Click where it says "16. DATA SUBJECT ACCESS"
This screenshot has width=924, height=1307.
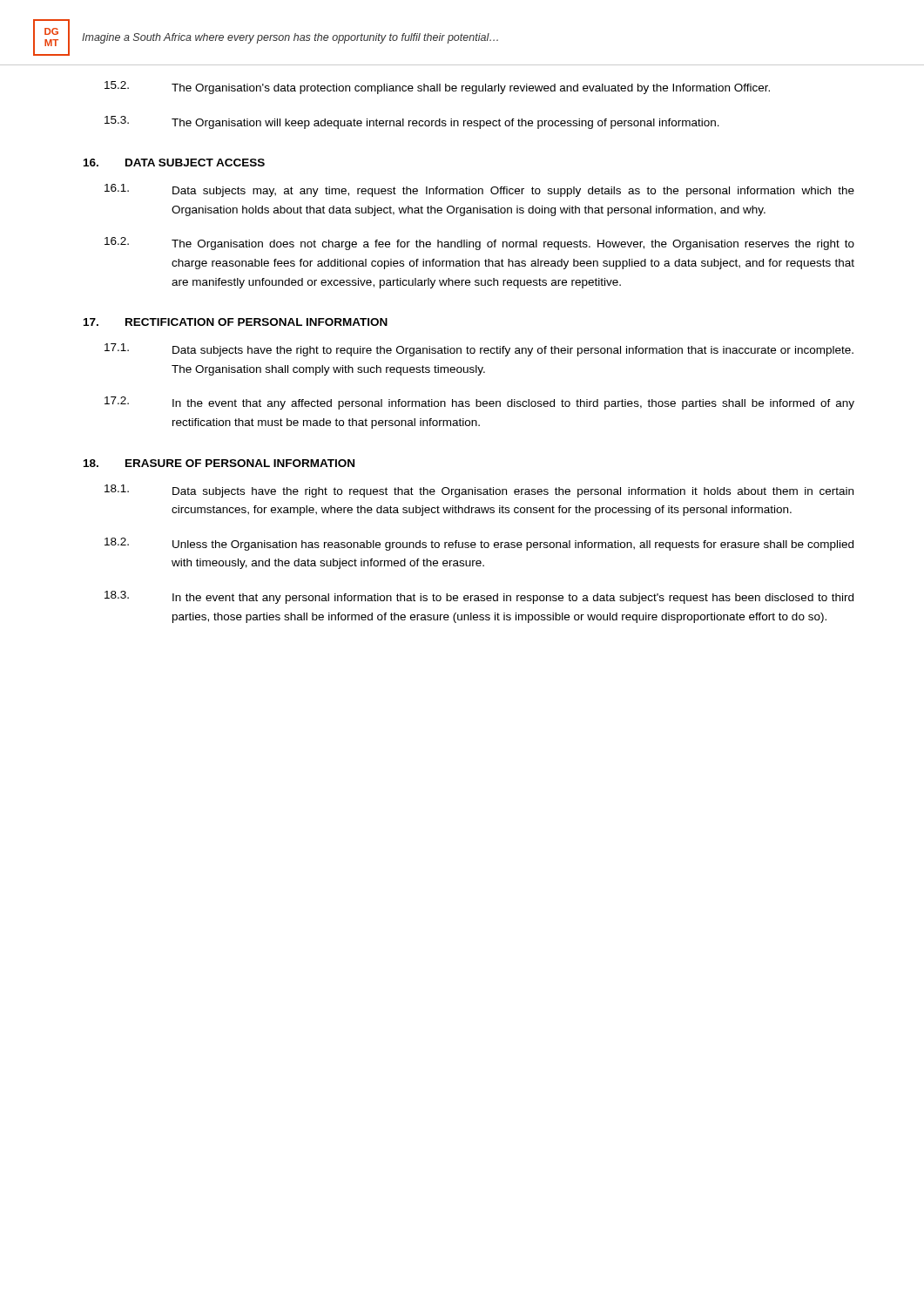174,163
